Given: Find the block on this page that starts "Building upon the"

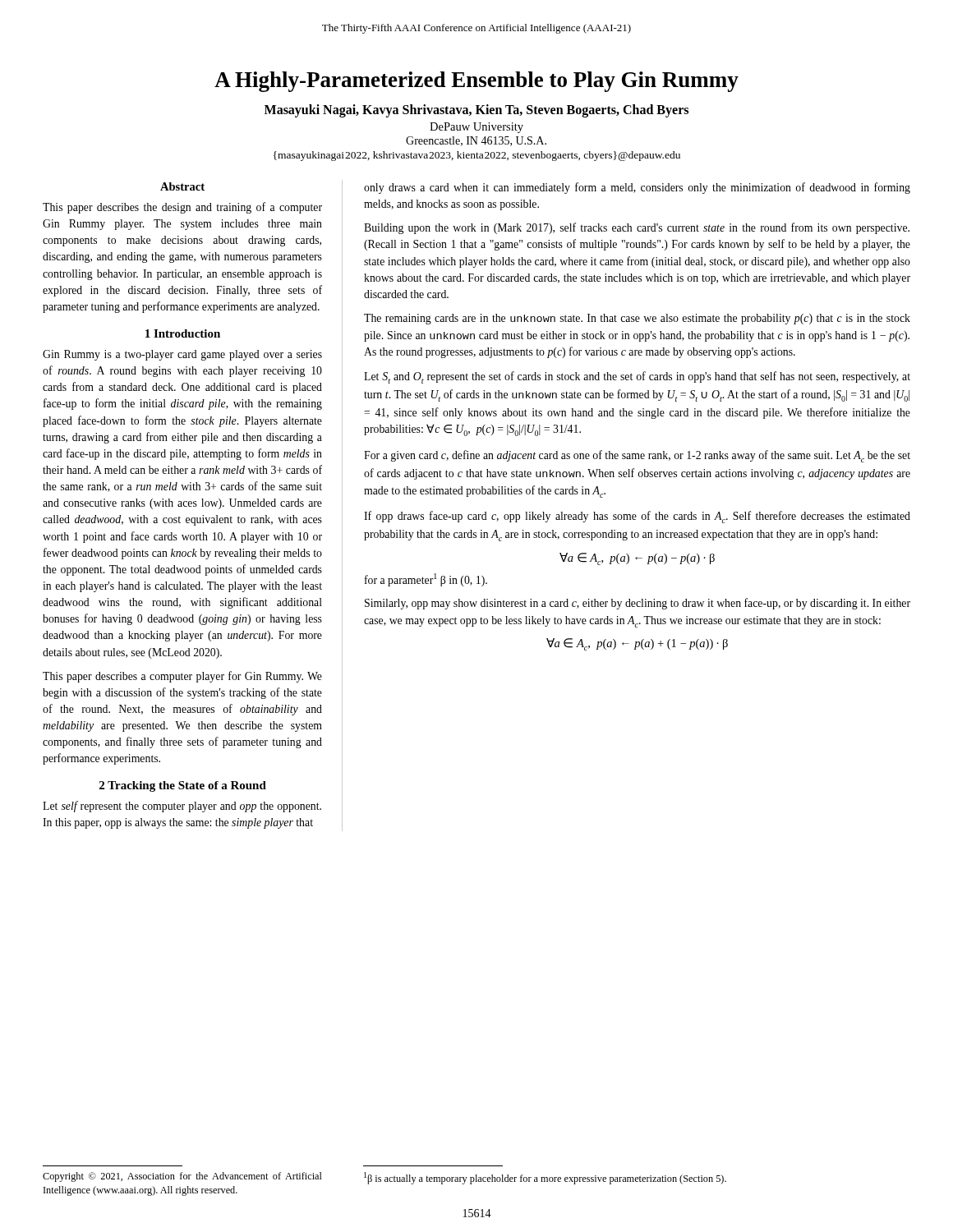Looking at the screenshot, I should pyautogui.click(x=637, y=261).
